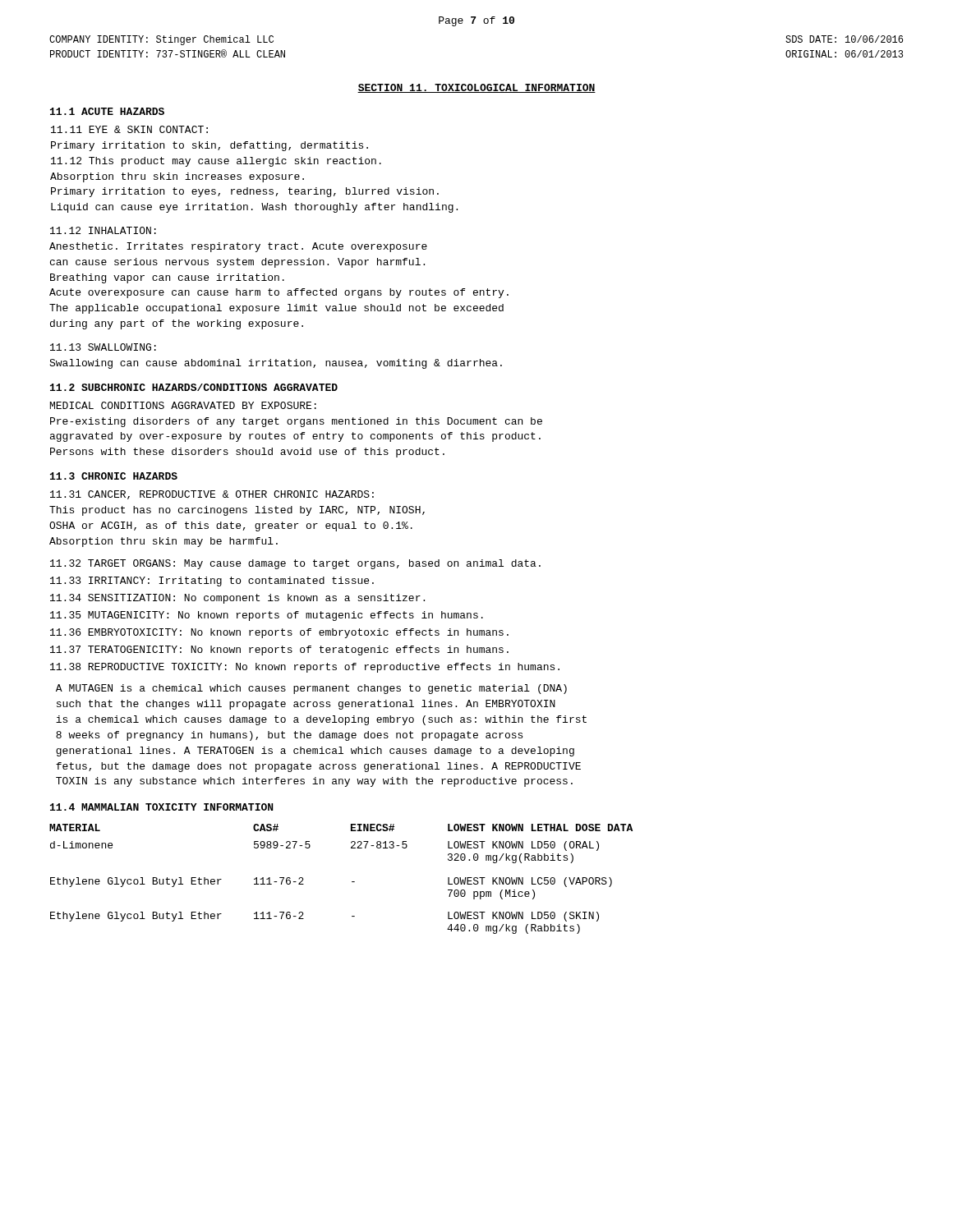This screenshot has width=953, height=1232.
Task: Find the region starting "11.4 MAMMALIAN TOXICITY INFORMATION"
Action: [x=161, y=808]
